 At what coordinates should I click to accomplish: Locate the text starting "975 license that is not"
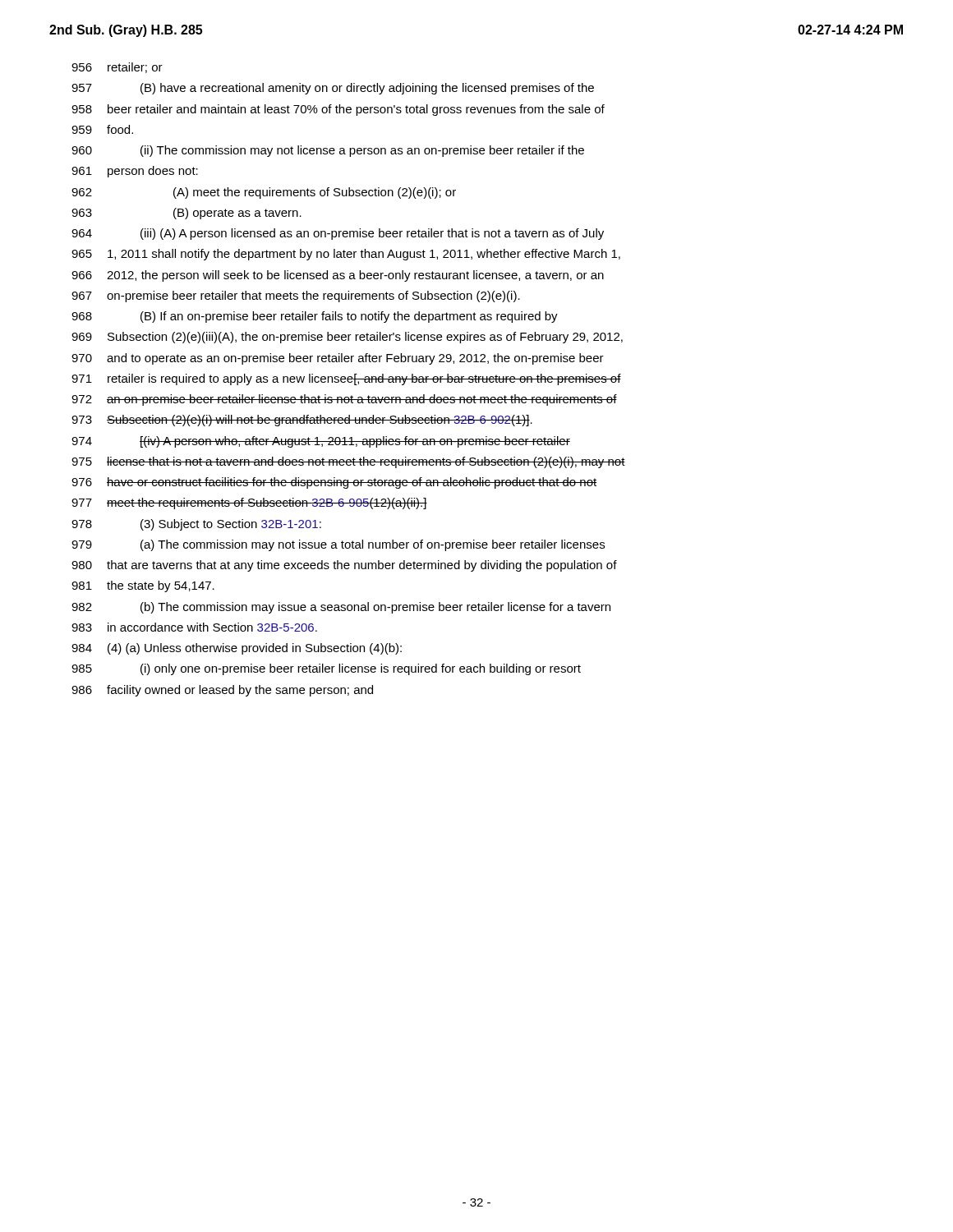476,461
